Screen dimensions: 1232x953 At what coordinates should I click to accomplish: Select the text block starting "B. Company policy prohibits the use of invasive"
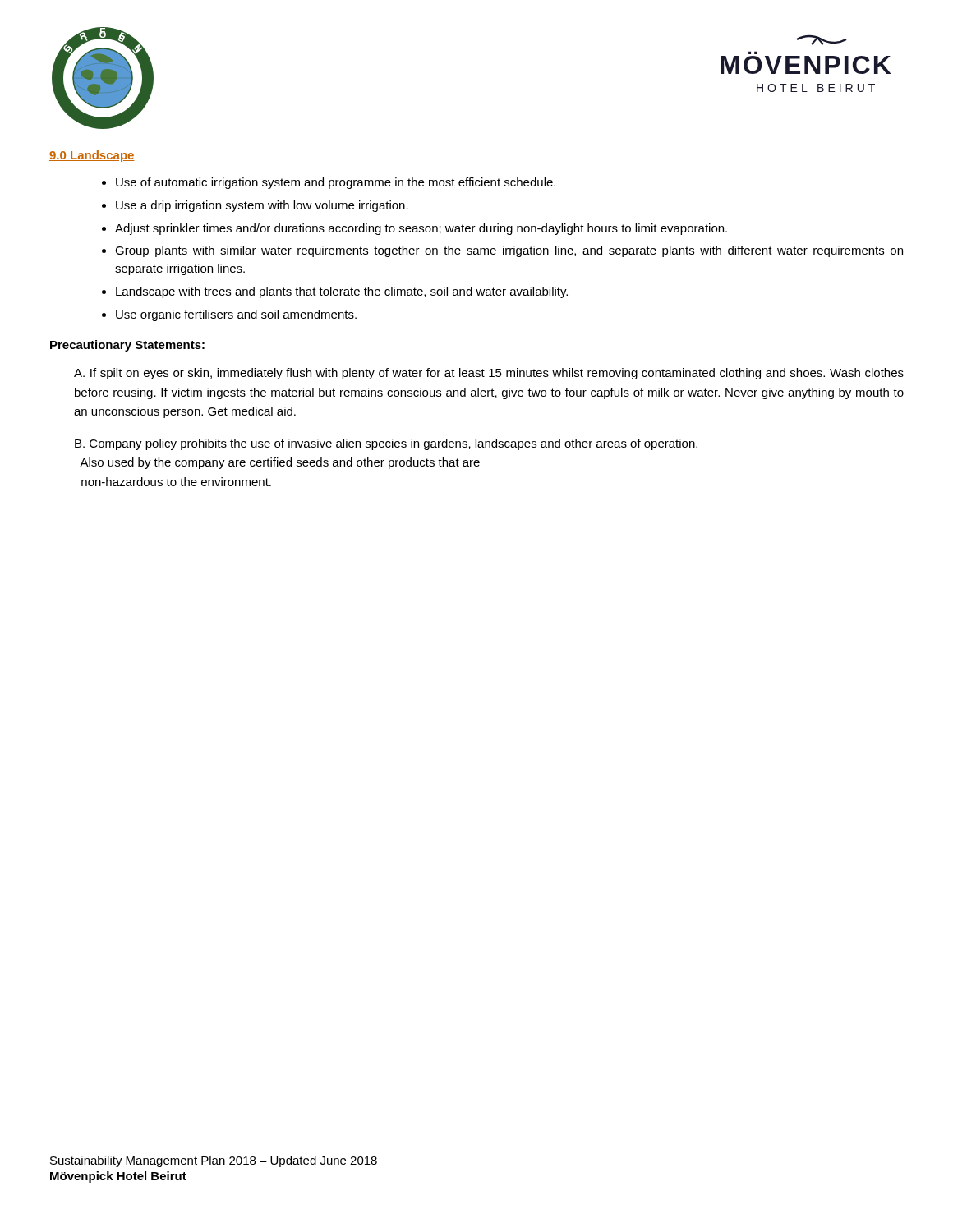pyautogui.click(x=386, y=462)
